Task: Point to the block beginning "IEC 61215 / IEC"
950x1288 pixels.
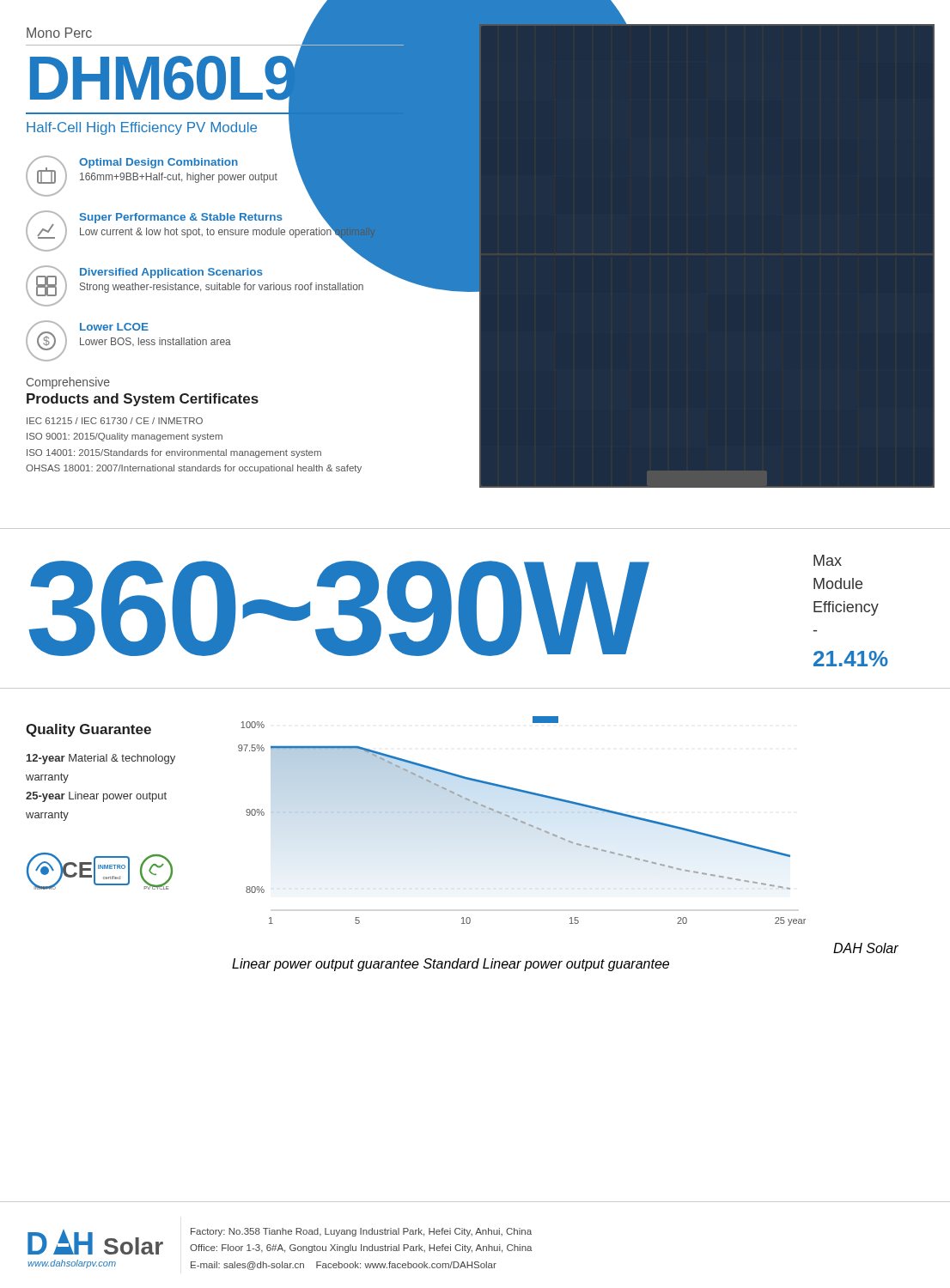Action: point(194,444)
